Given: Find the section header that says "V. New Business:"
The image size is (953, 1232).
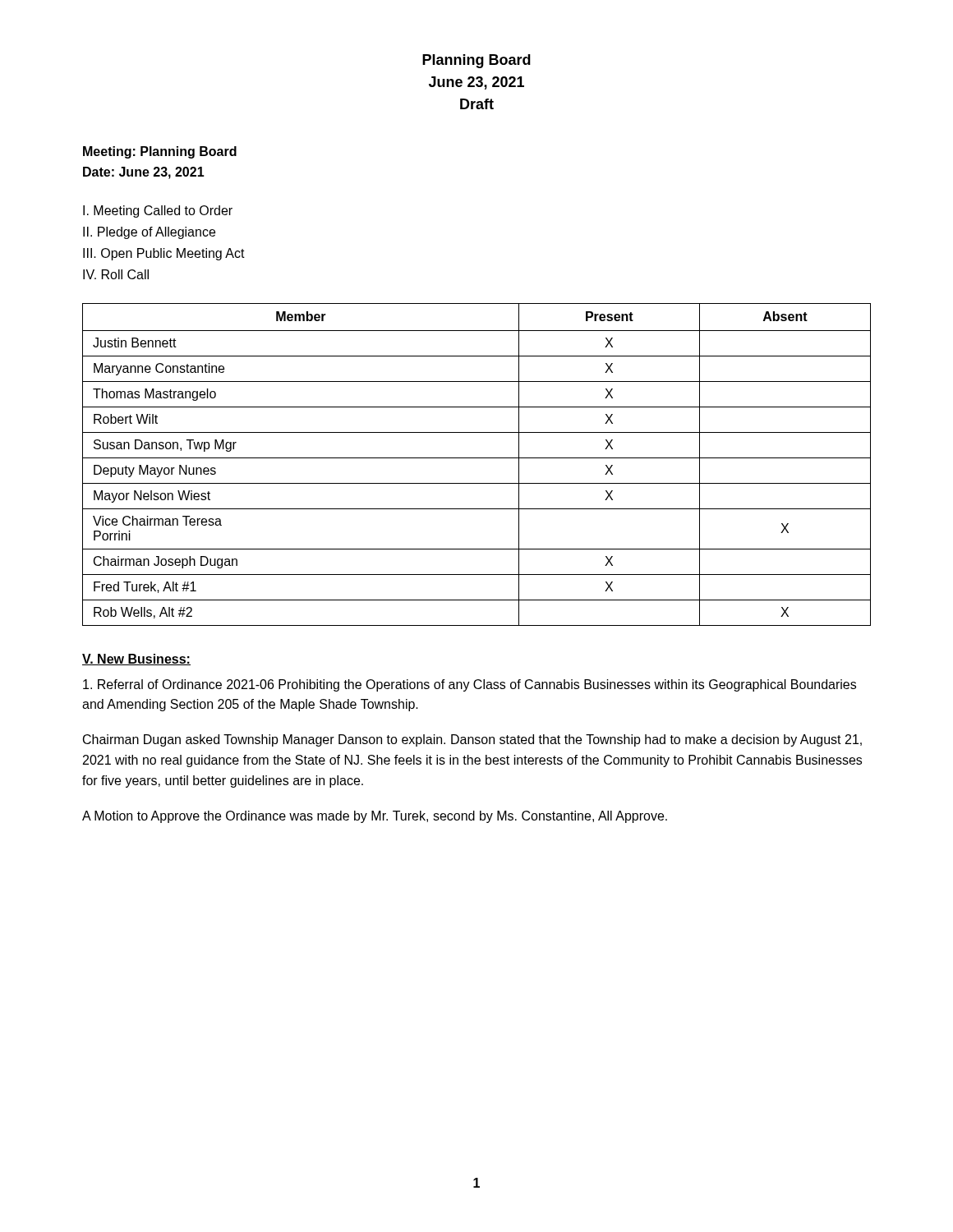Looking at the screenshot, I should [x=136, y=659].
